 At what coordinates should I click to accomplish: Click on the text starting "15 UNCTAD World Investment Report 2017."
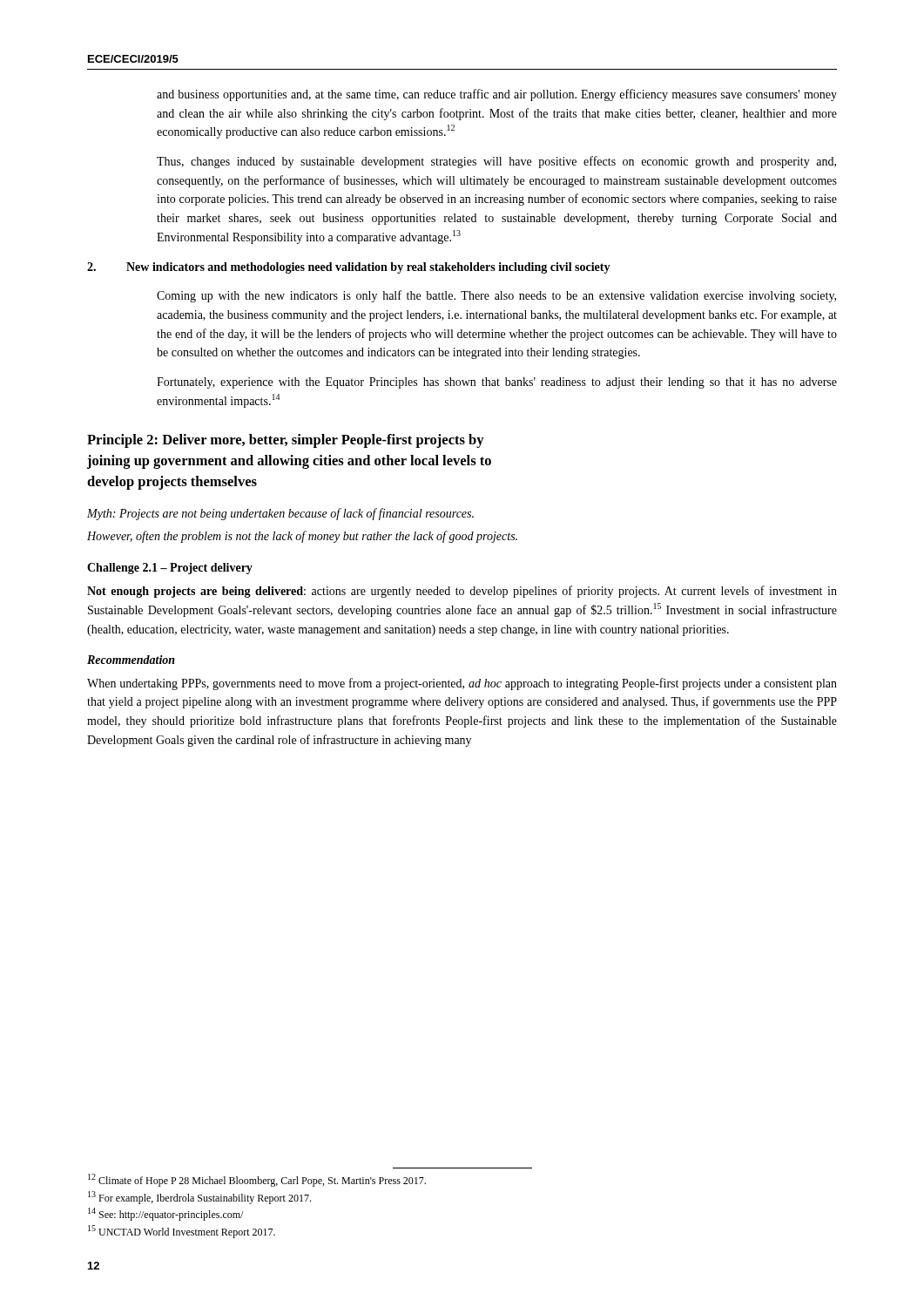181,1231
